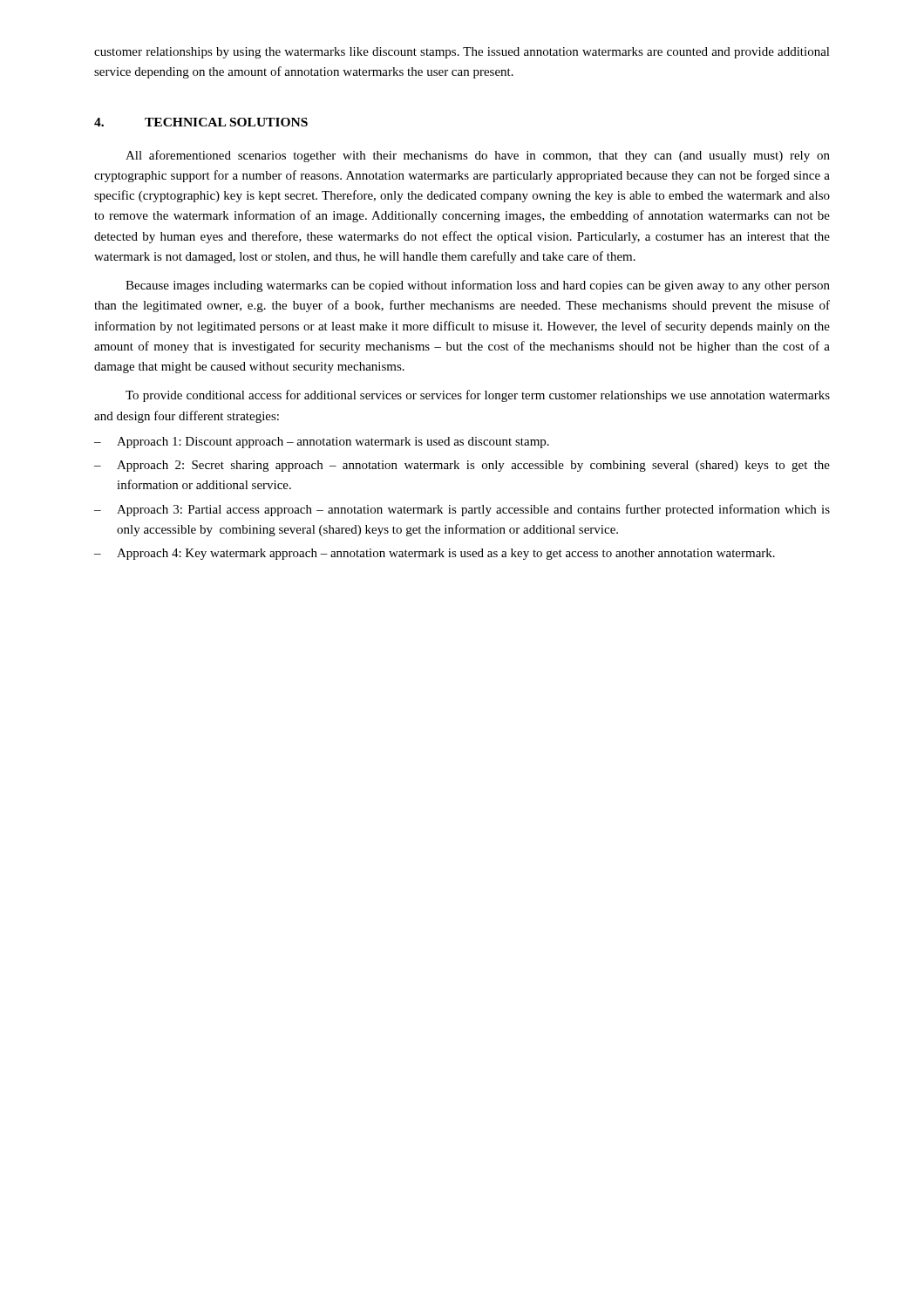Point to the element starting "– Approach 3: Partial access approach – annotation"
Viewport: 924px width, 1308px height.
pos(462,520)
